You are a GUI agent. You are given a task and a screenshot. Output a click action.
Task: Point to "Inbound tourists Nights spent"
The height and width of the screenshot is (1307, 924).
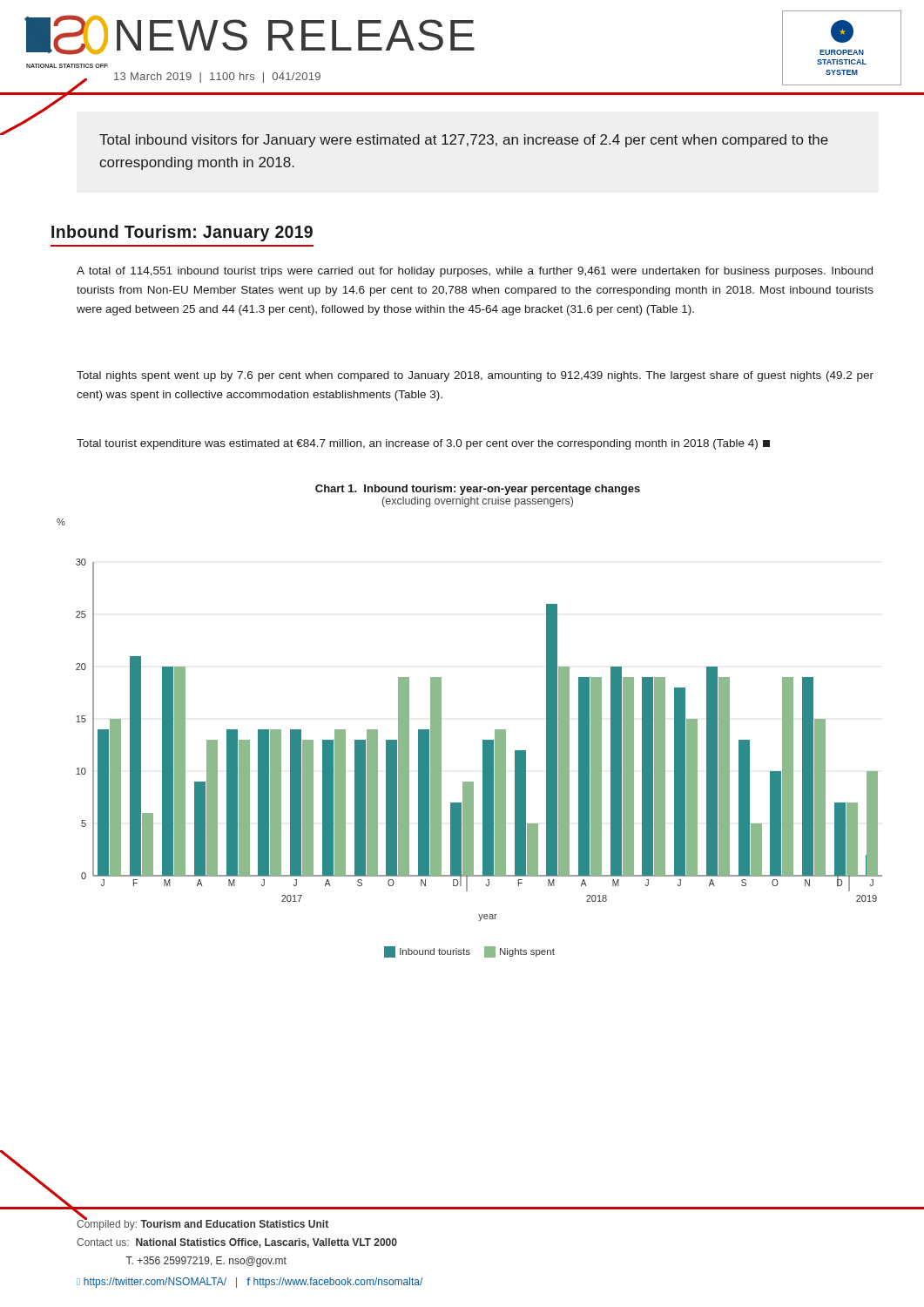pyautogui.click(x=469, y=951)
